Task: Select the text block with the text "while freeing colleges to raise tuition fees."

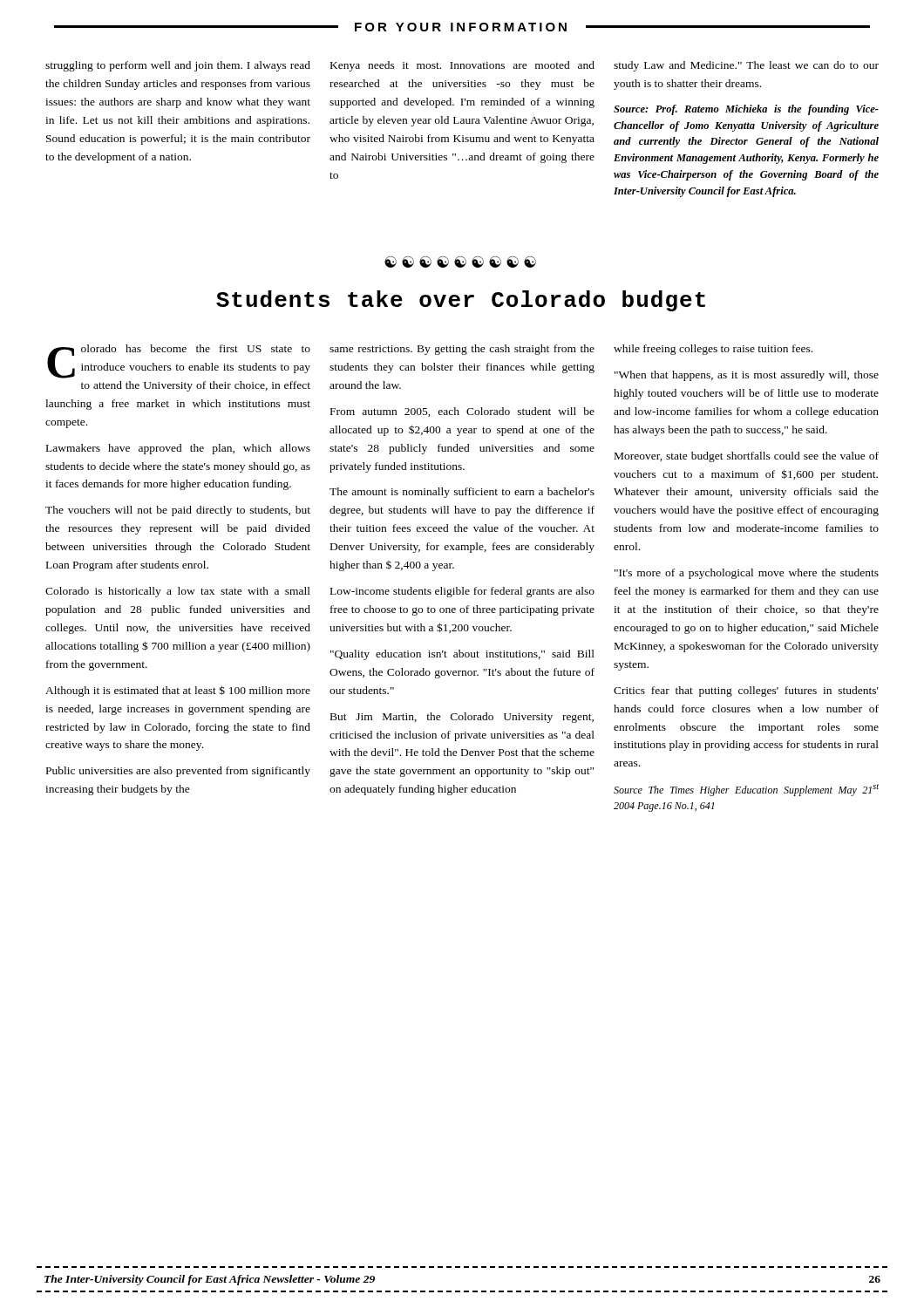Action: point(746,577)
